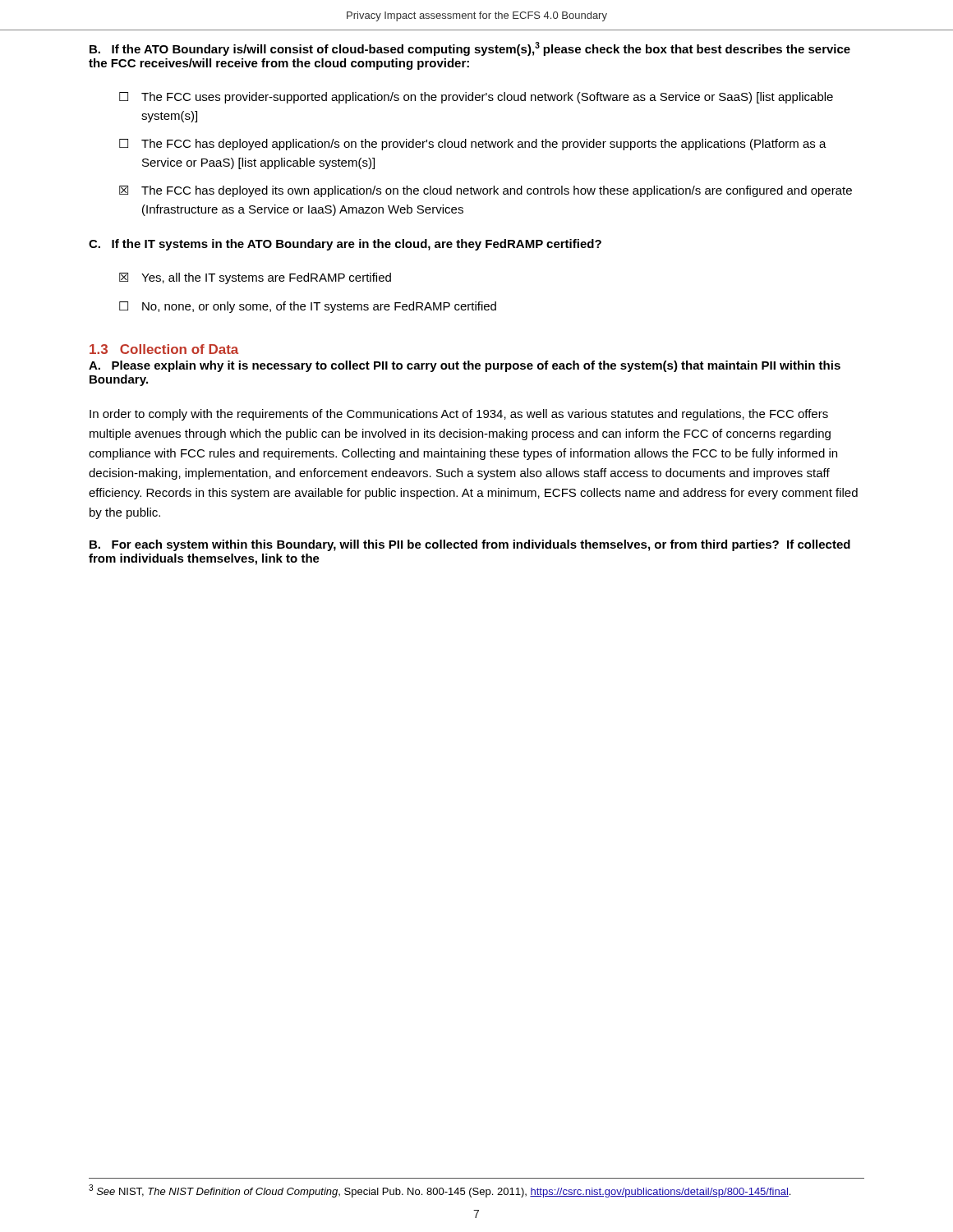Find the element starting "C. If the IT systems in the"

[x=476, y=244]
